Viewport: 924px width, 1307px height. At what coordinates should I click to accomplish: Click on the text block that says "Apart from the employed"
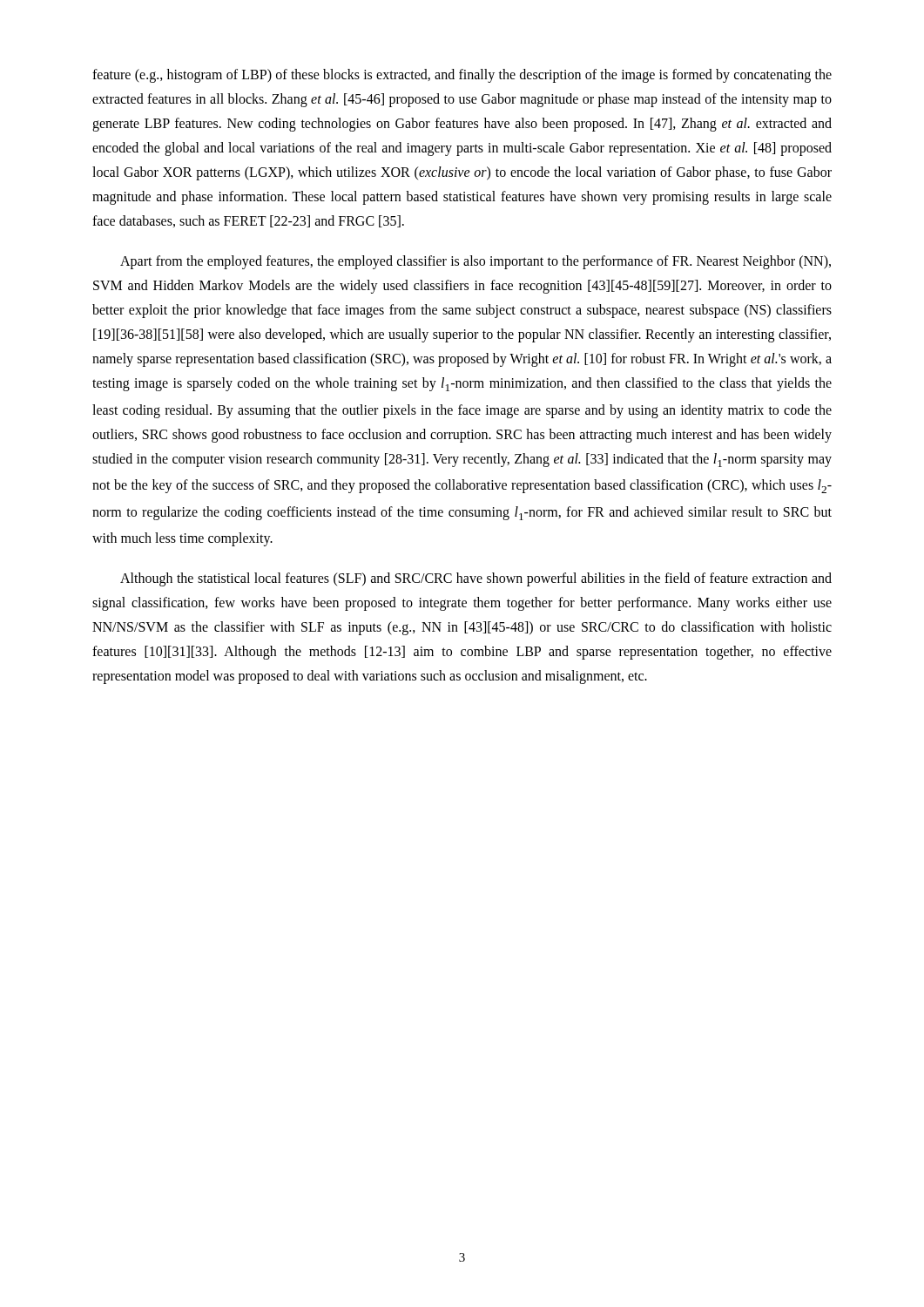[x=462, y=399]
